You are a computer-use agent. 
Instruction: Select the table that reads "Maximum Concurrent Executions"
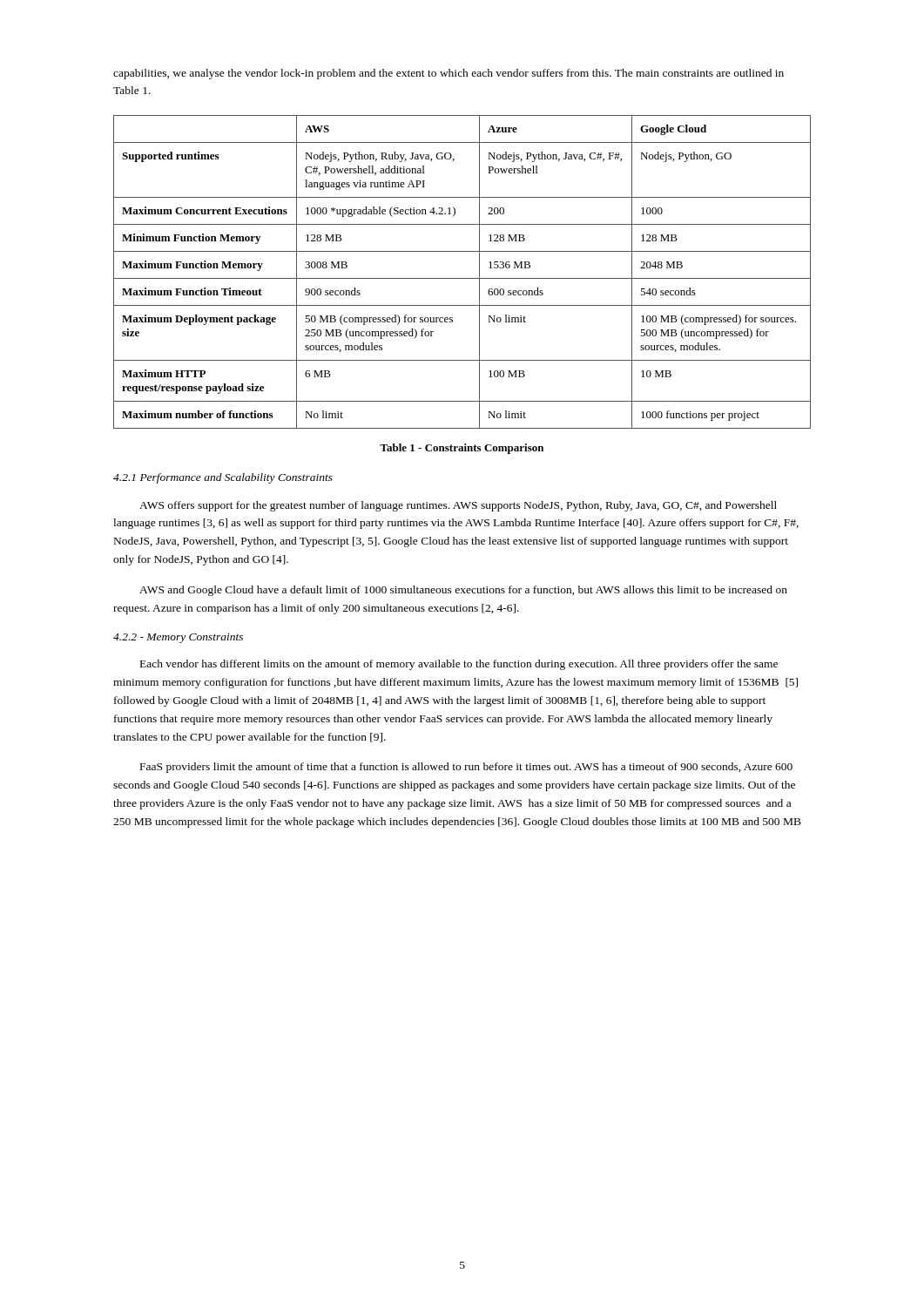[462, 272]
